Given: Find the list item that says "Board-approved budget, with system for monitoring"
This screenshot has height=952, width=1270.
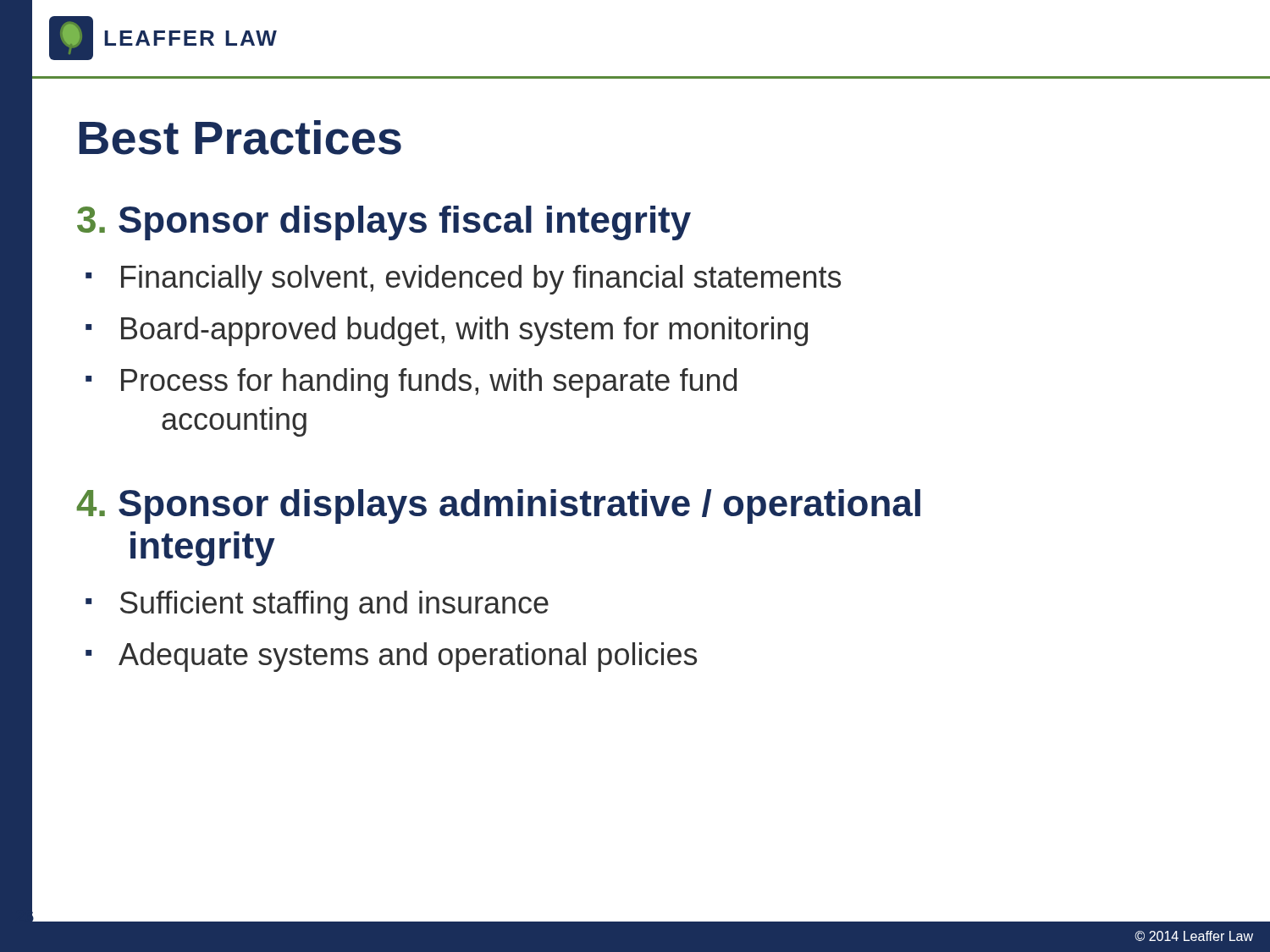Looking at the screenshot, I should pos(652,329).
